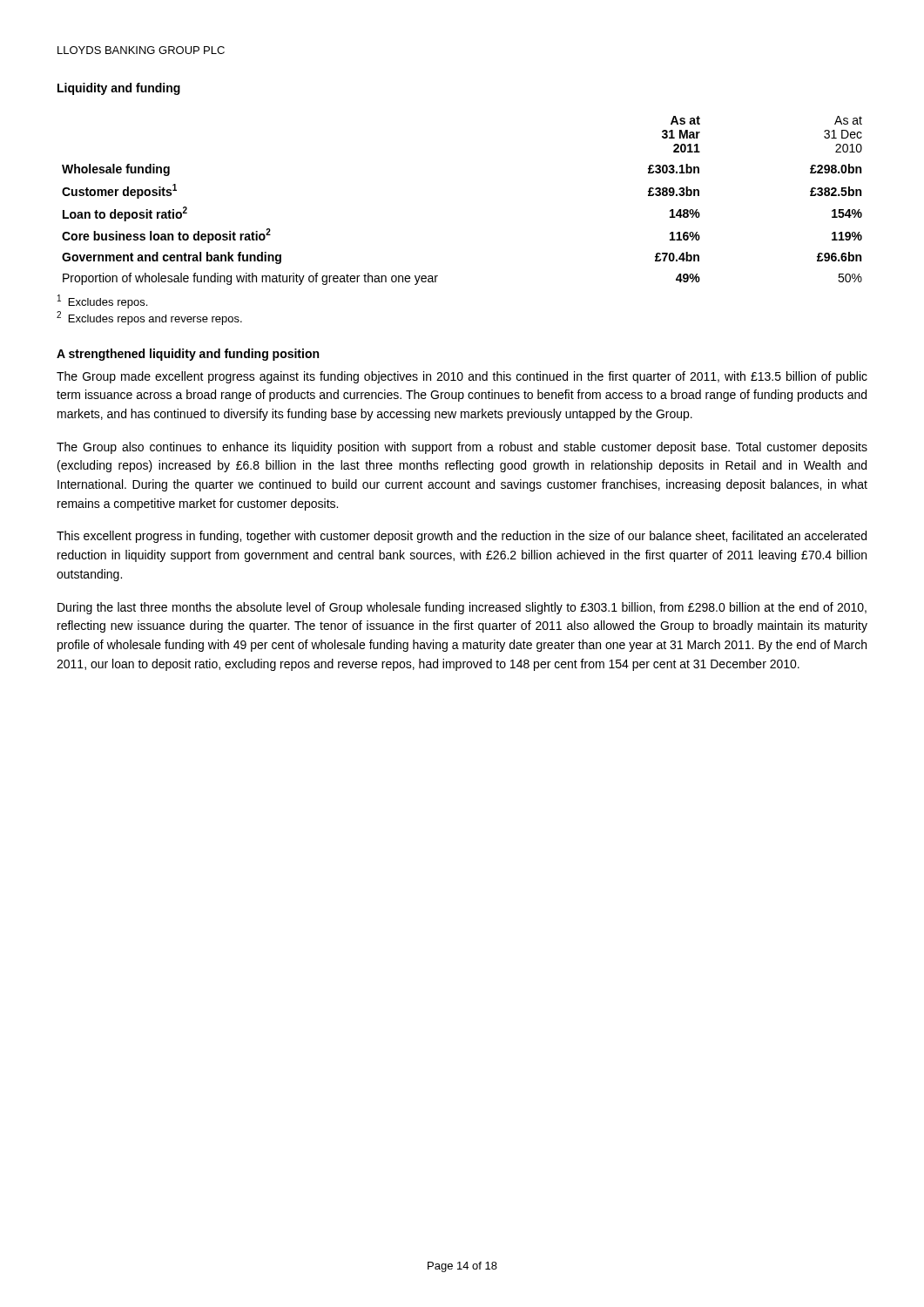This screenshot has width=924, height=1307.
Task: Click on the text block containing "The Group made excellent progress against"
Action: tap(462, 395)
